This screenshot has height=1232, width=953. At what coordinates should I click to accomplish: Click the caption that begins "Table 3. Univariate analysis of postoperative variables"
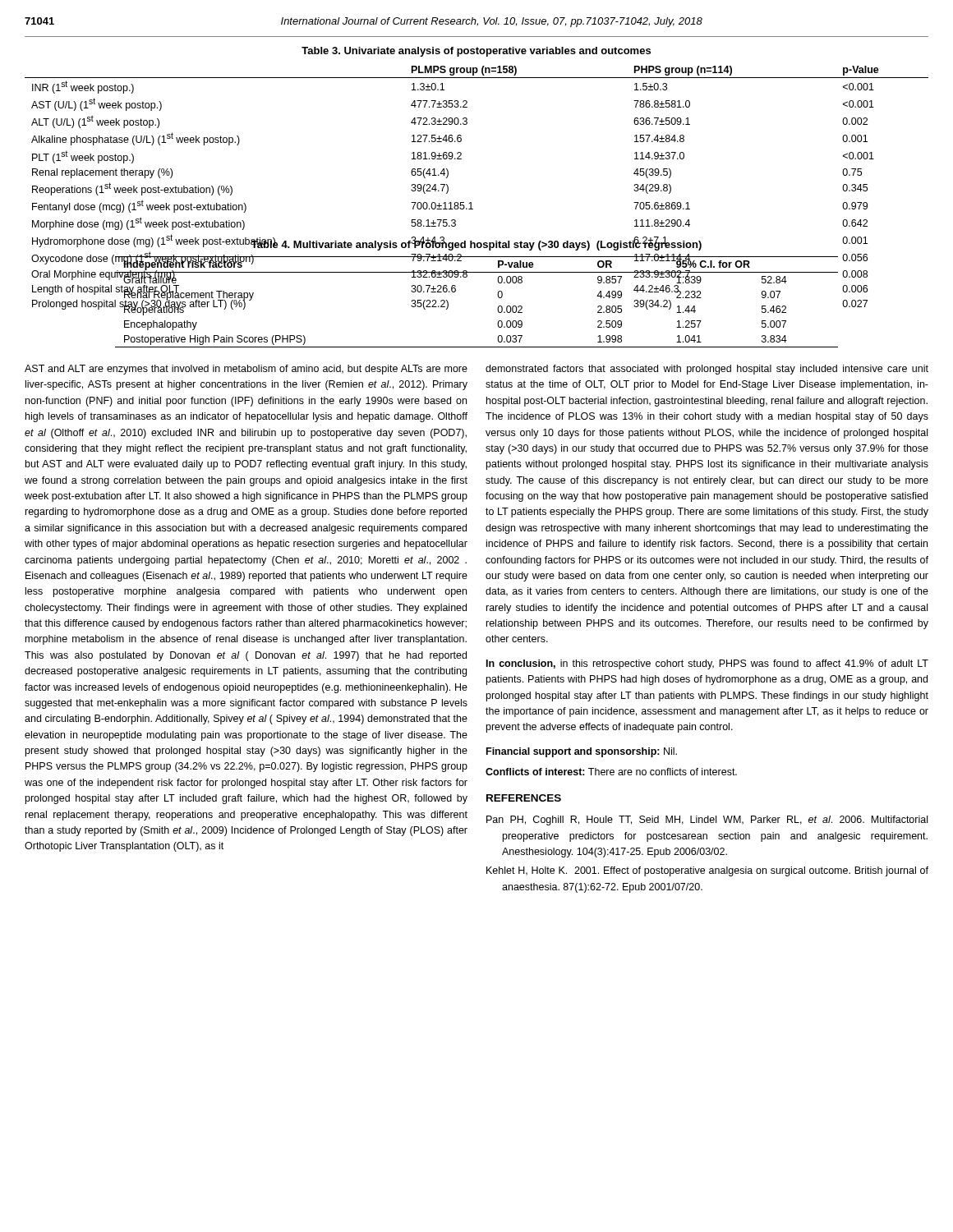tap(476, 51)
